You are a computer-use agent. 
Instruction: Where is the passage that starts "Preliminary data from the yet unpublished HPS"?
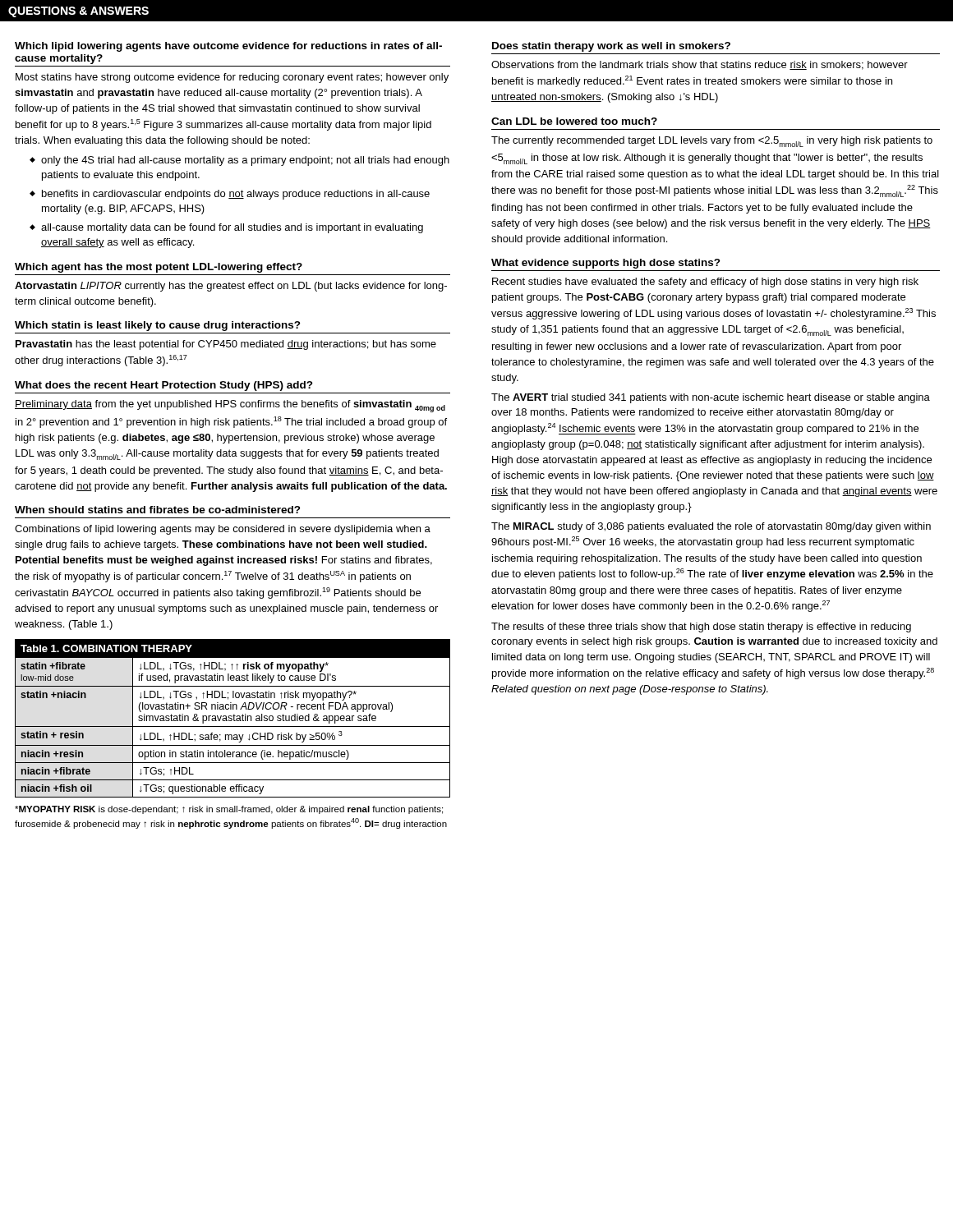click(x=232, y=445)
